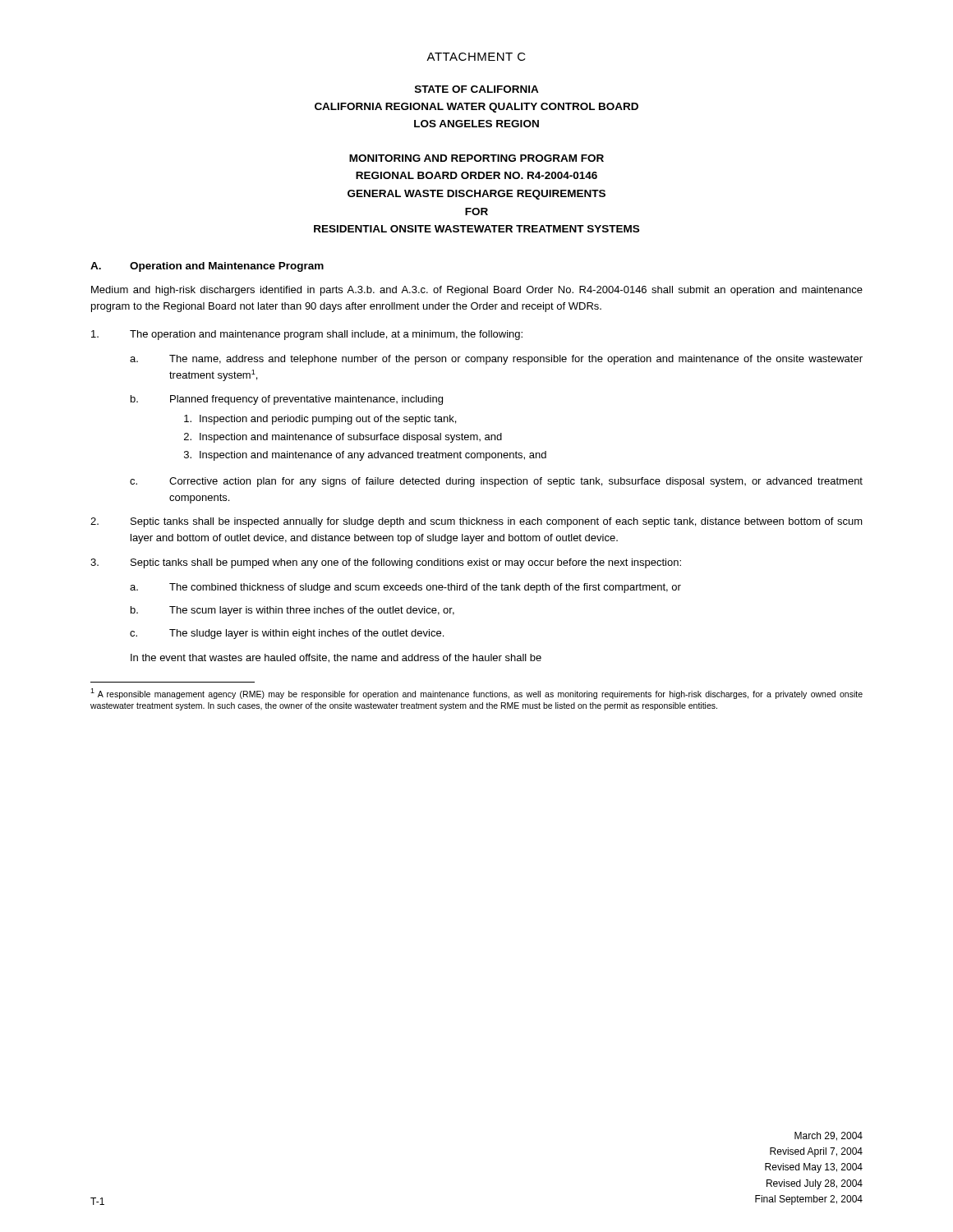The width and height of the screenshot is (953, 1232).
Task: Where is the section header that starts "MONITORING AND REPORTING PROGRAM FOR REGIONAL BOARD"?
Action: tap(476, 193)
